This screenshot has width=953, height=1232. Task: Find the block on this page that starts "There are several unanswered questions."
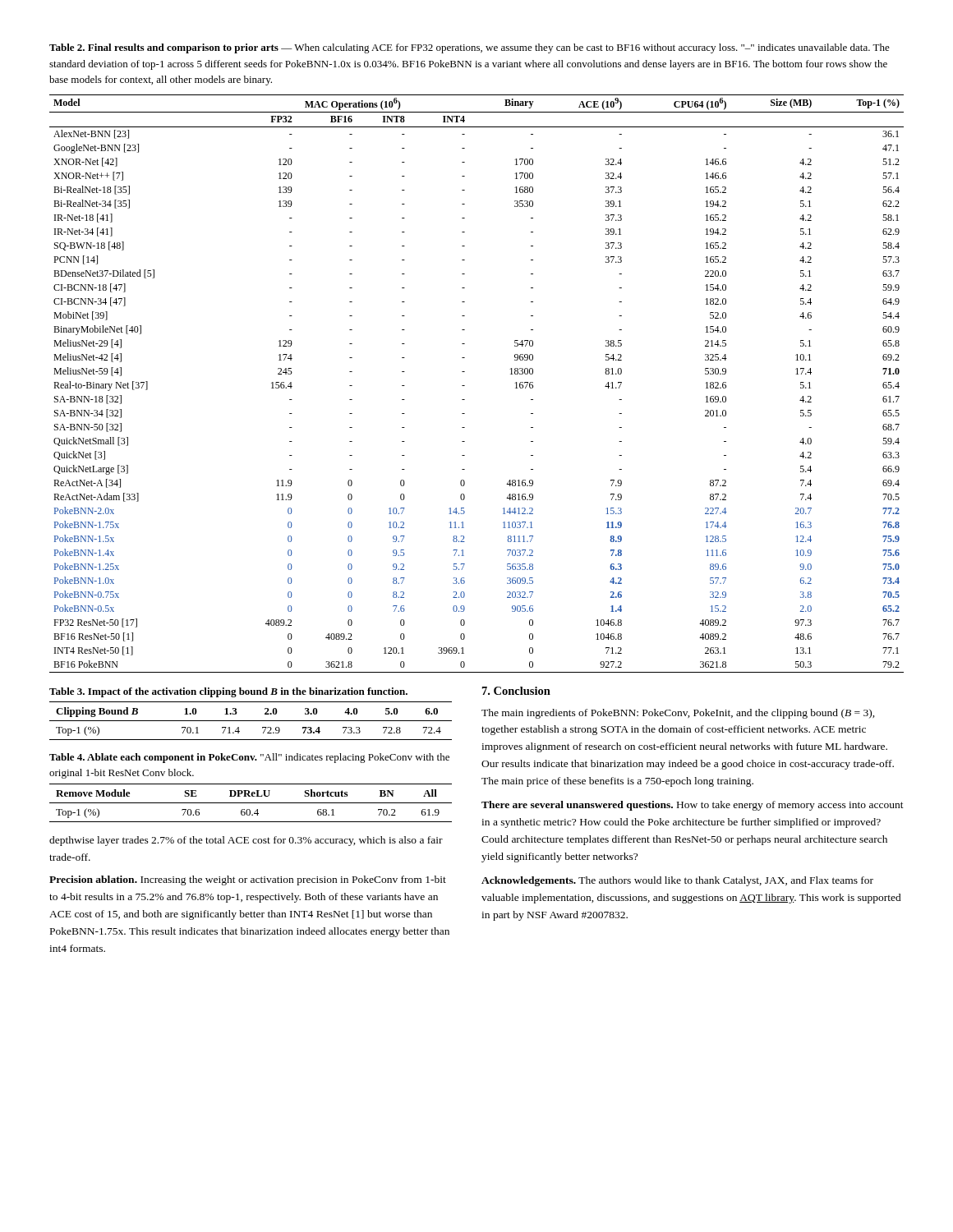click(x=692, y=830)
